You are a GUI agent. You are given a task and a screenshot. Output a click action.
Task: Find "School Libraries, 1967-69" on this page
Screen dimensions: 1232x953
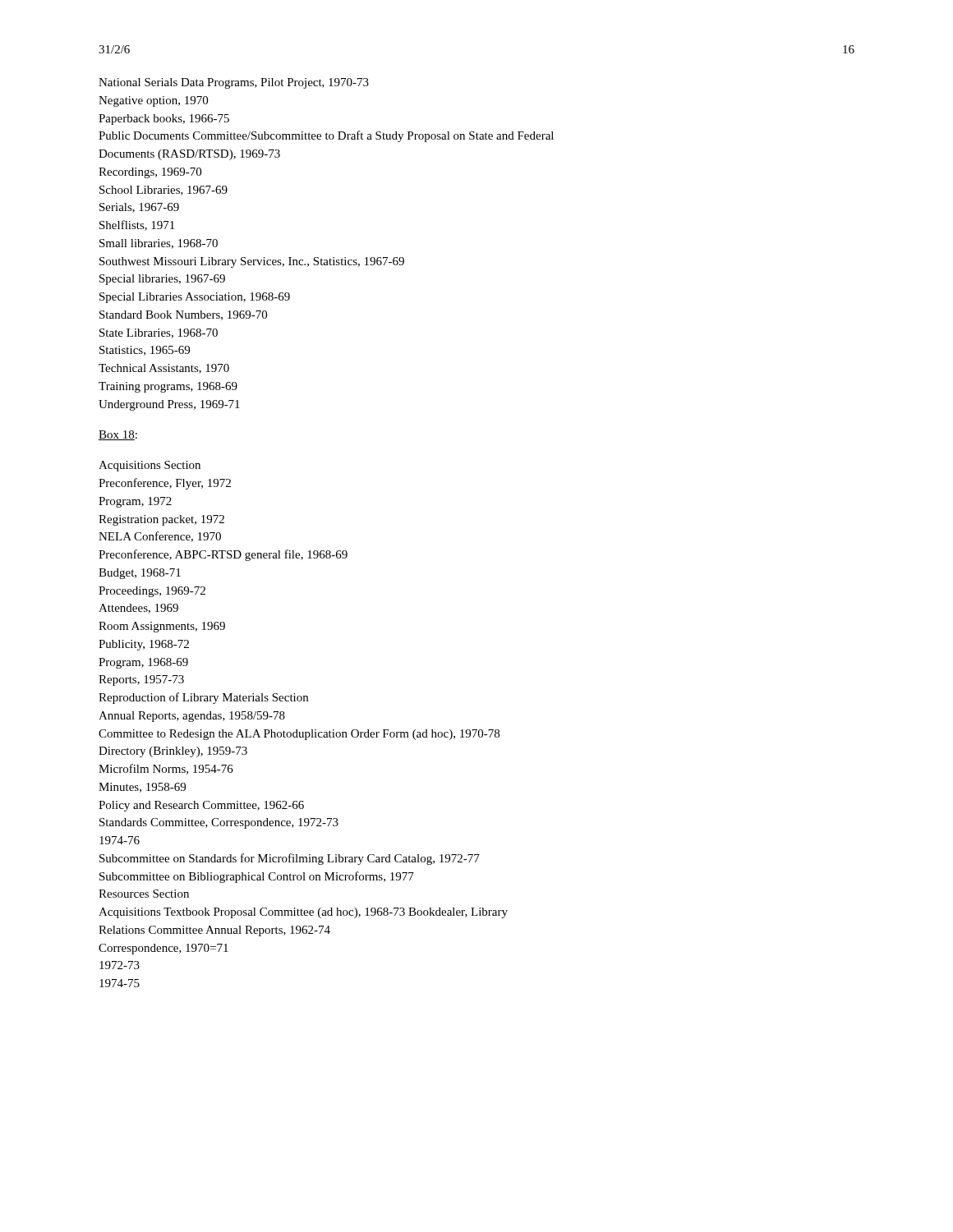(163, 191)
